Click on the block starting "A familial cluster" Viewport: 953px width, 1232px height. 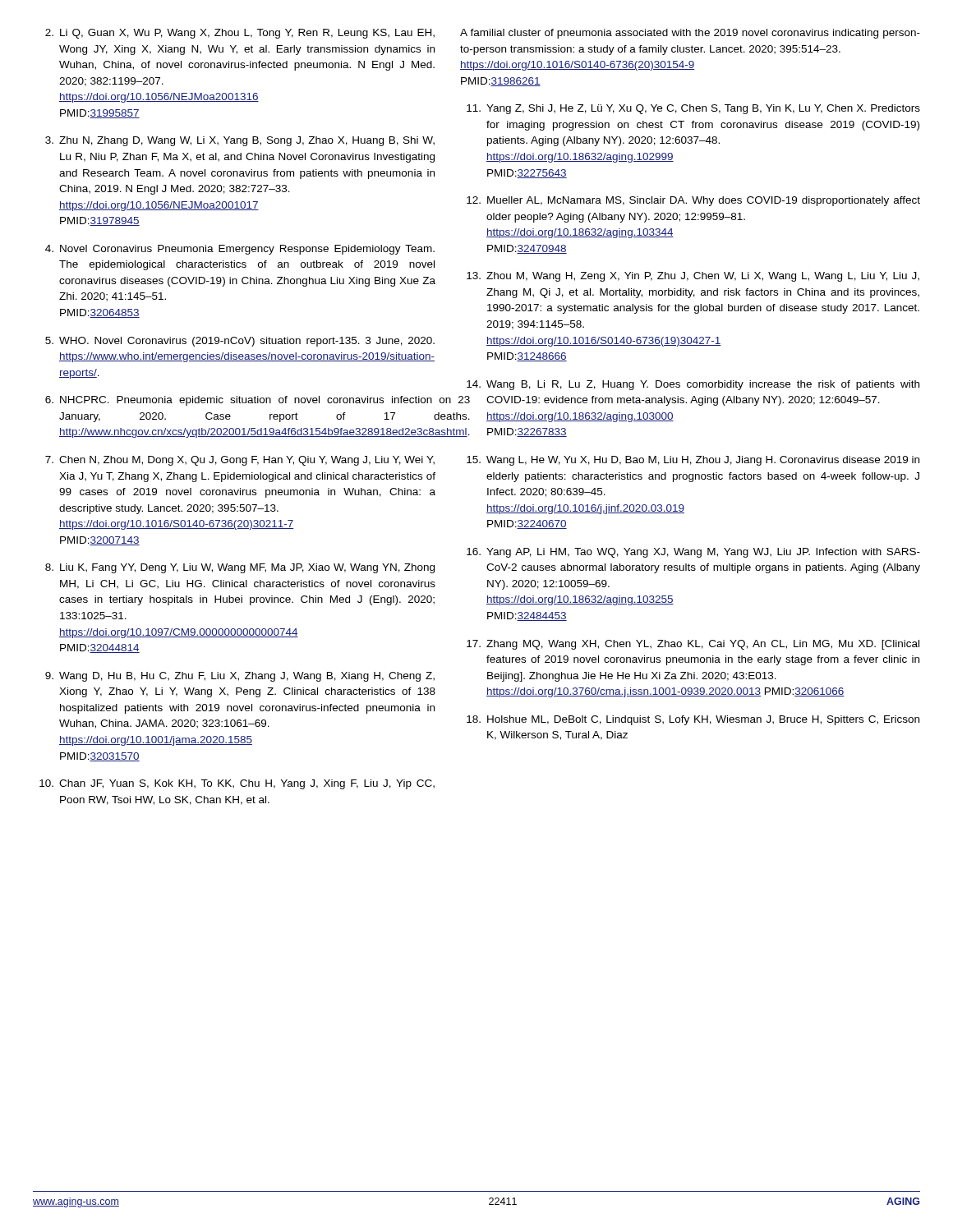tap(690, 57)
